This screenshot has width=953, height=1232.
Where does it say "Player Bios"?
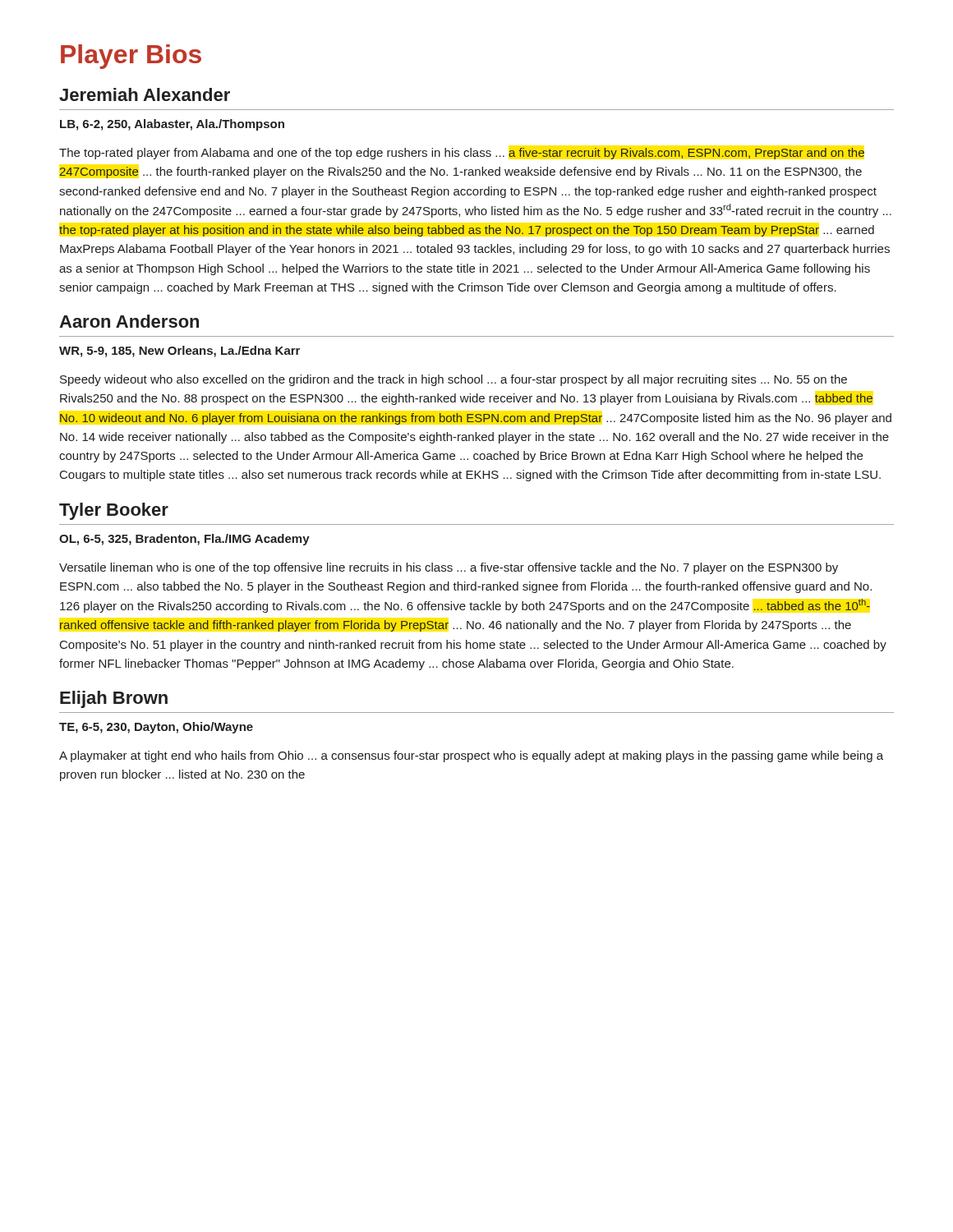point(131,57)
